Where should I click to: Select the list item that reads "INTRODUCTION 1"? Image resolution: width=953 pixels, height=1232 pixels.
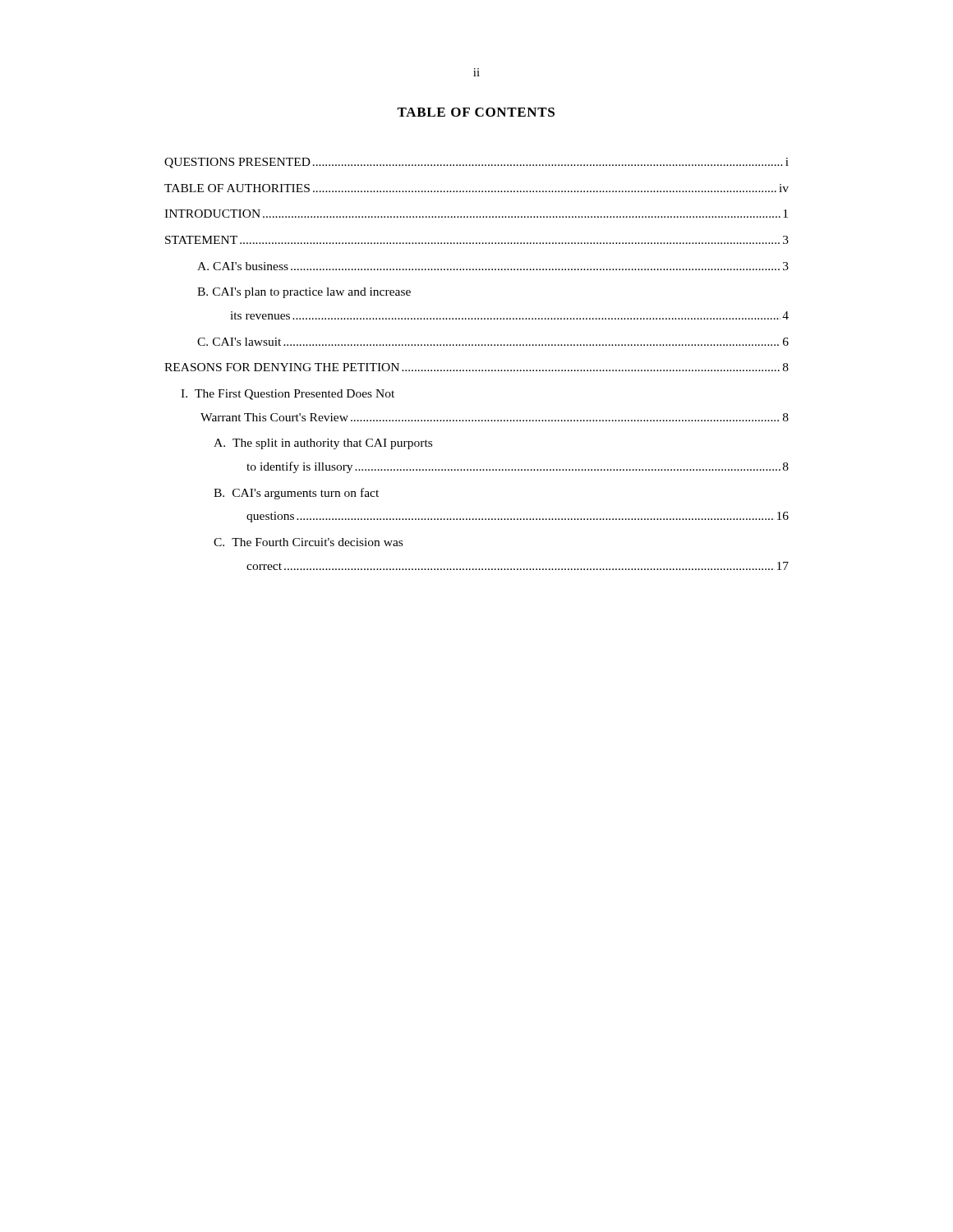point(476,214)
